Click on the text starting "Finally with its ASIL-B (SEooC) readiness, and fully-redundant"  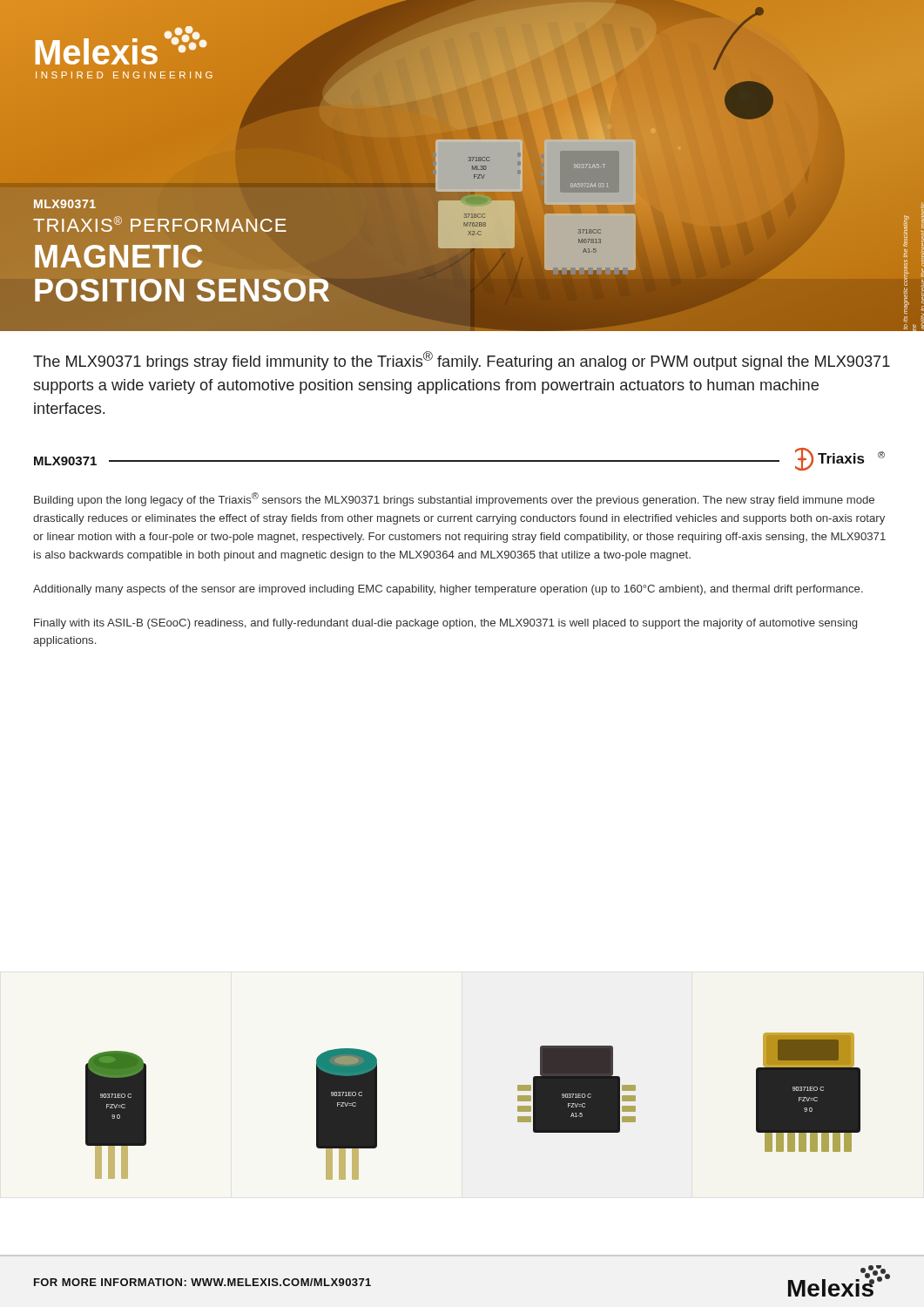pos(446,631)
